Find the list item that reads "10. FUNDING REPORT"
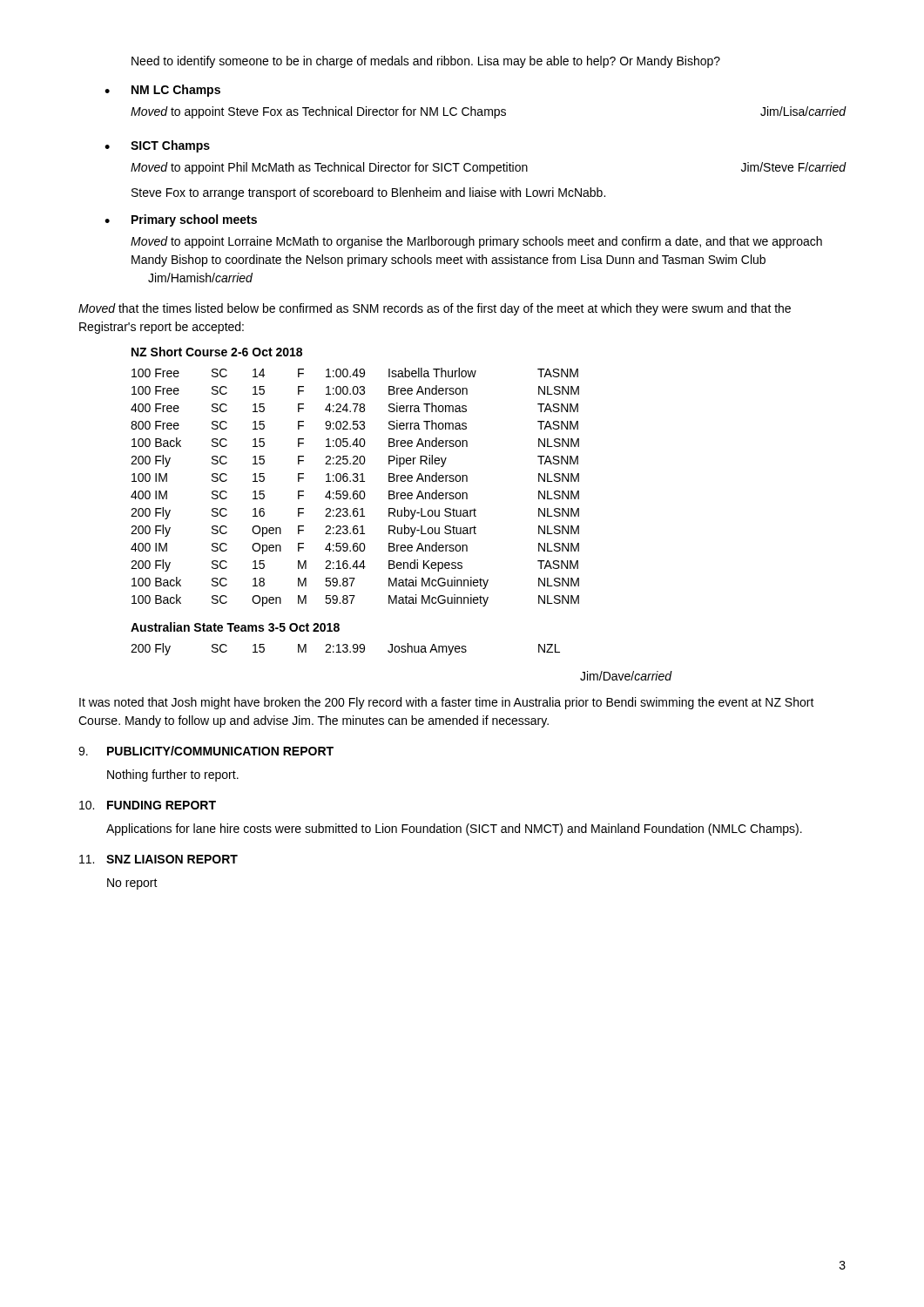The width and height of the screenshot is (924, 1307). 148,805
